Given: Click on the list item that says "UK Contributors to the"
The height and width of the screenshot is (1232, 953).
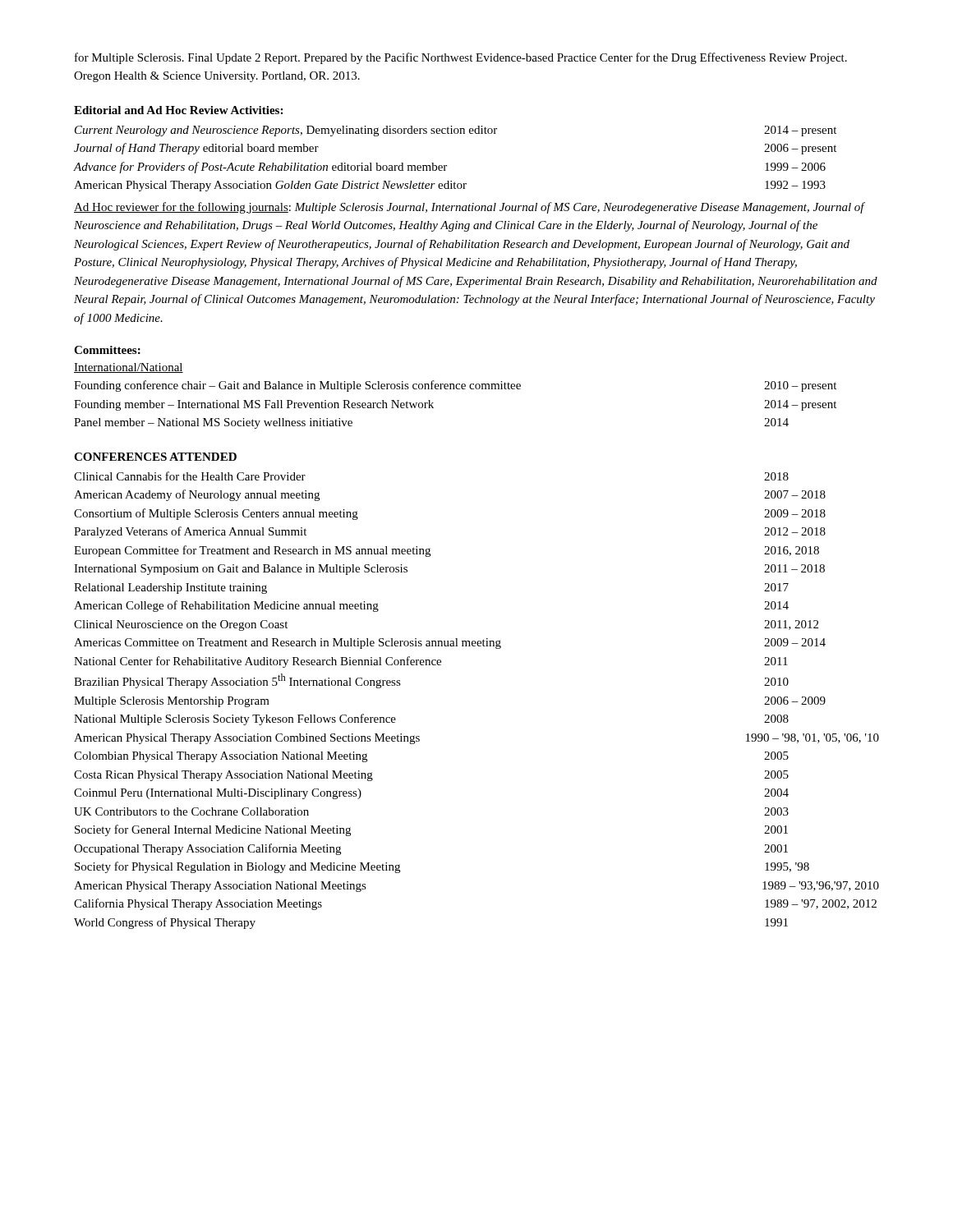Looking at the screenshot, I should (193, 811).
